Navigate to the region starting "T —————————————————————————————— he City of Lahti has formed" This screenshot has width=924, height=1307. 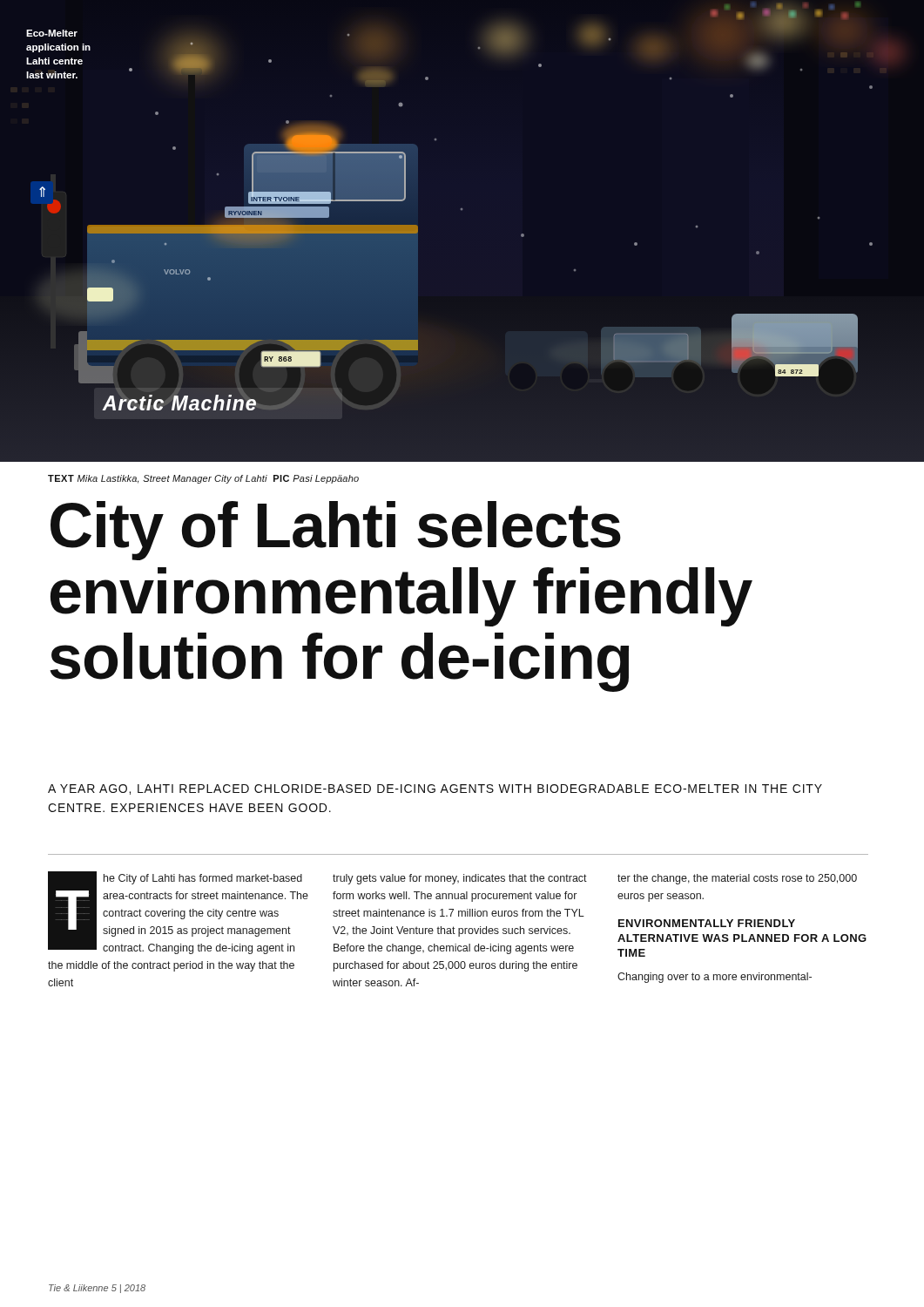pyautogui.click(x=178, y=930)
